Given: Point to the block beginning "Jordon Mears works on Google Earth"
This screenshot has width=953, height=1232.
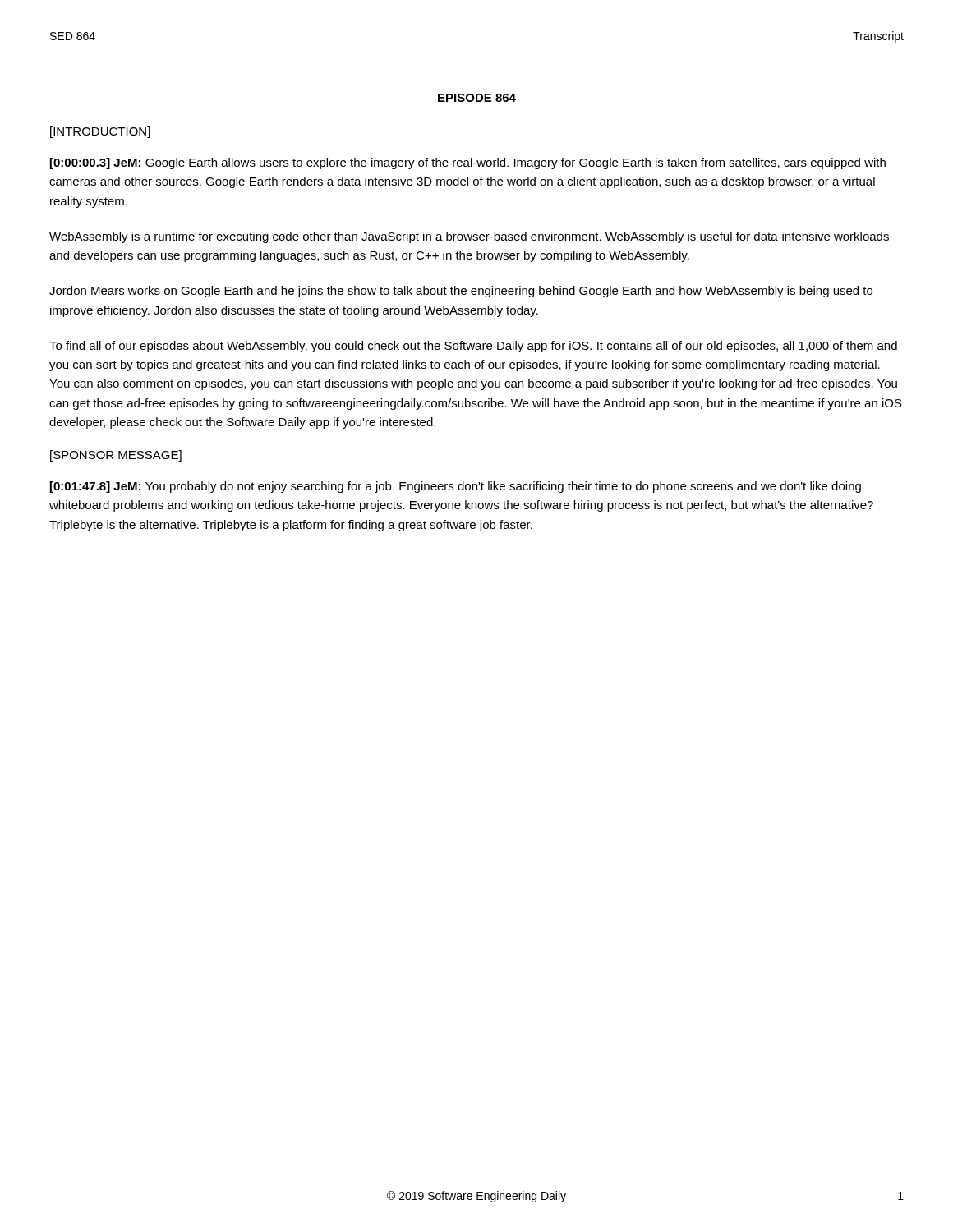Looking at the screenshot, I should [461, 300].
